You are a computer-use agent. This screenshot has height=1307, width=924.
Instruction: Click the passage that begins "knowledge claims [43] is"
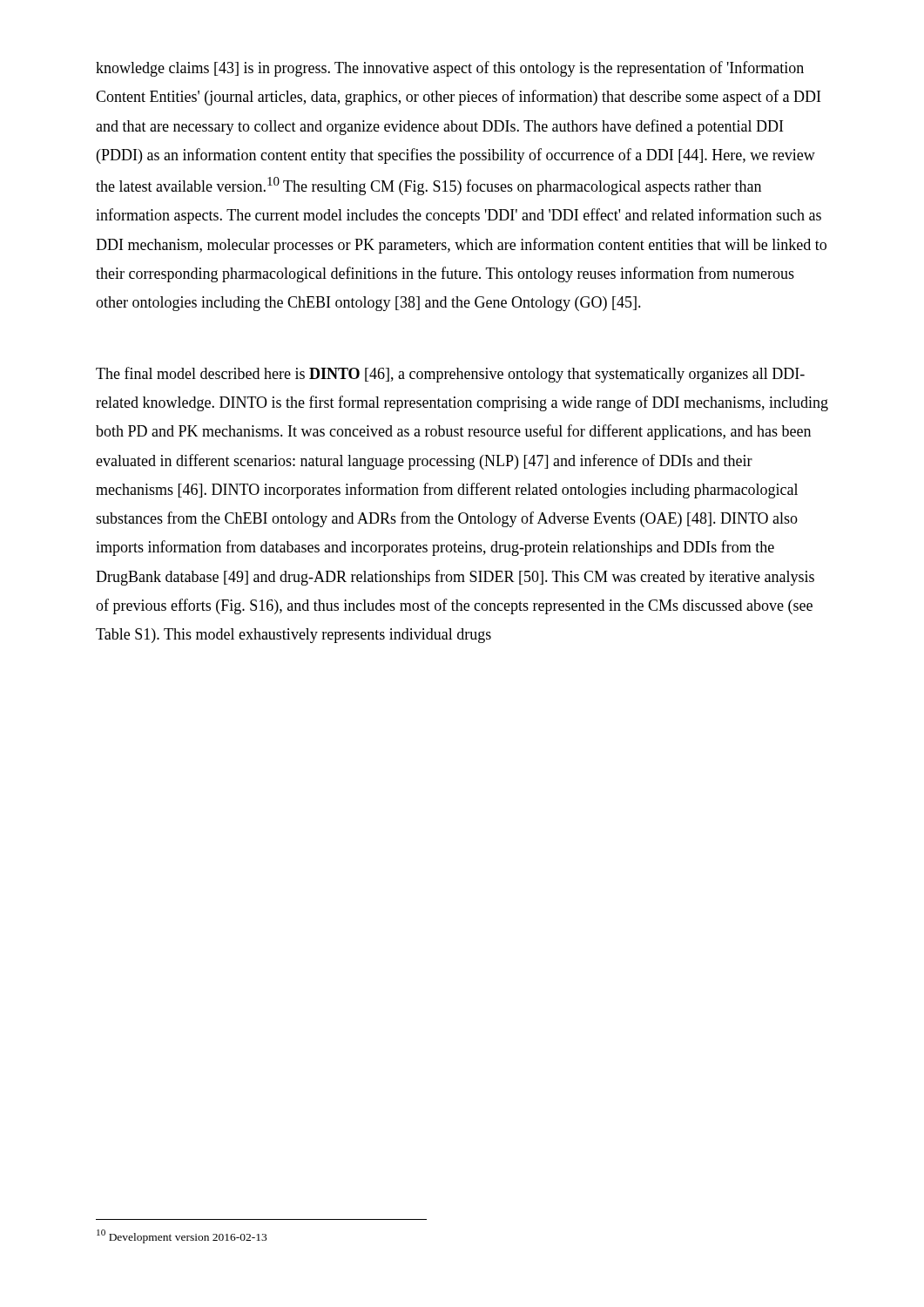[461, 185]
